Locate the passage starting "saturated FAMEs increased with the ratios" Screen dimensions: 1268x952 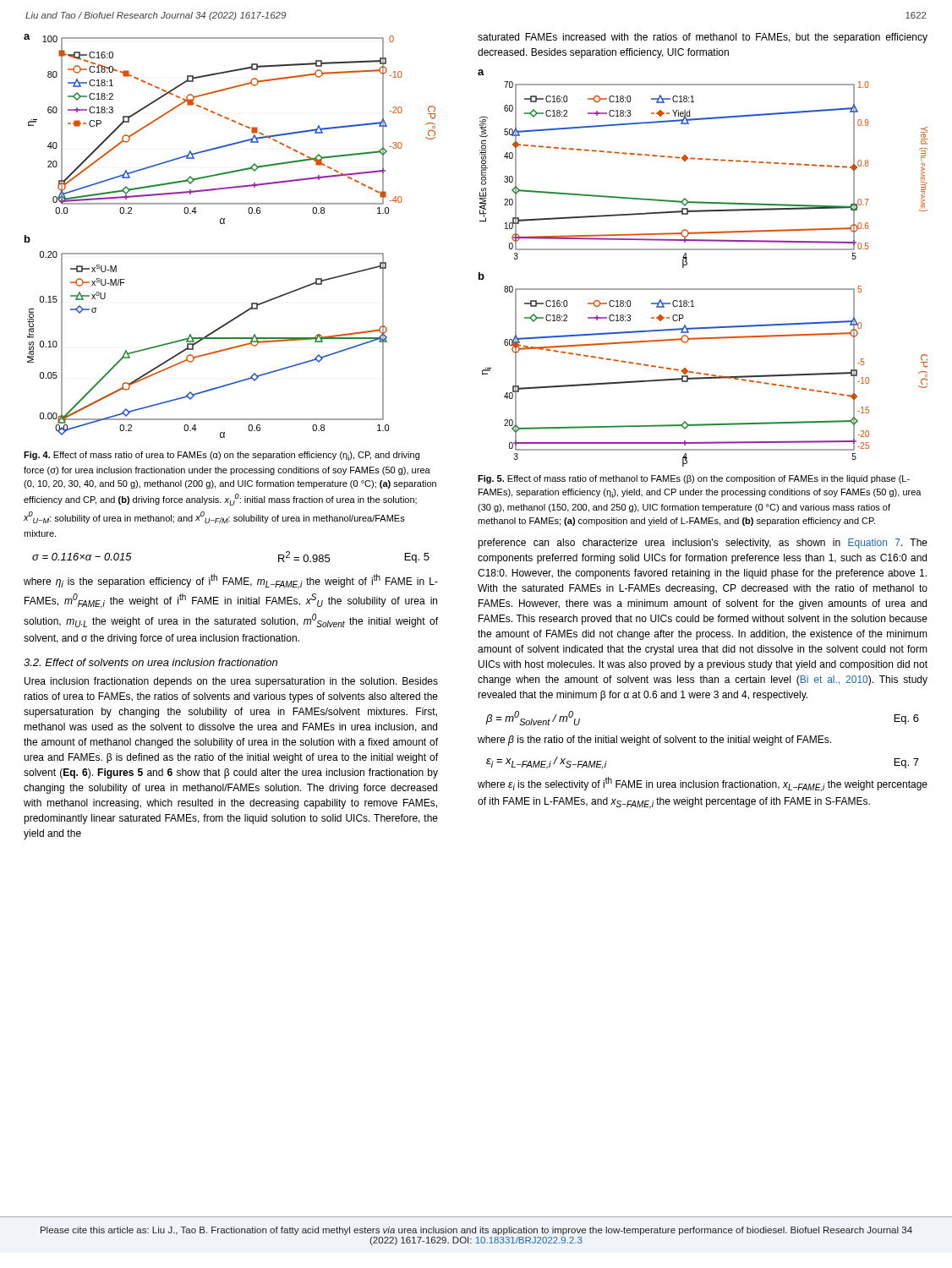tap(703, 45)
